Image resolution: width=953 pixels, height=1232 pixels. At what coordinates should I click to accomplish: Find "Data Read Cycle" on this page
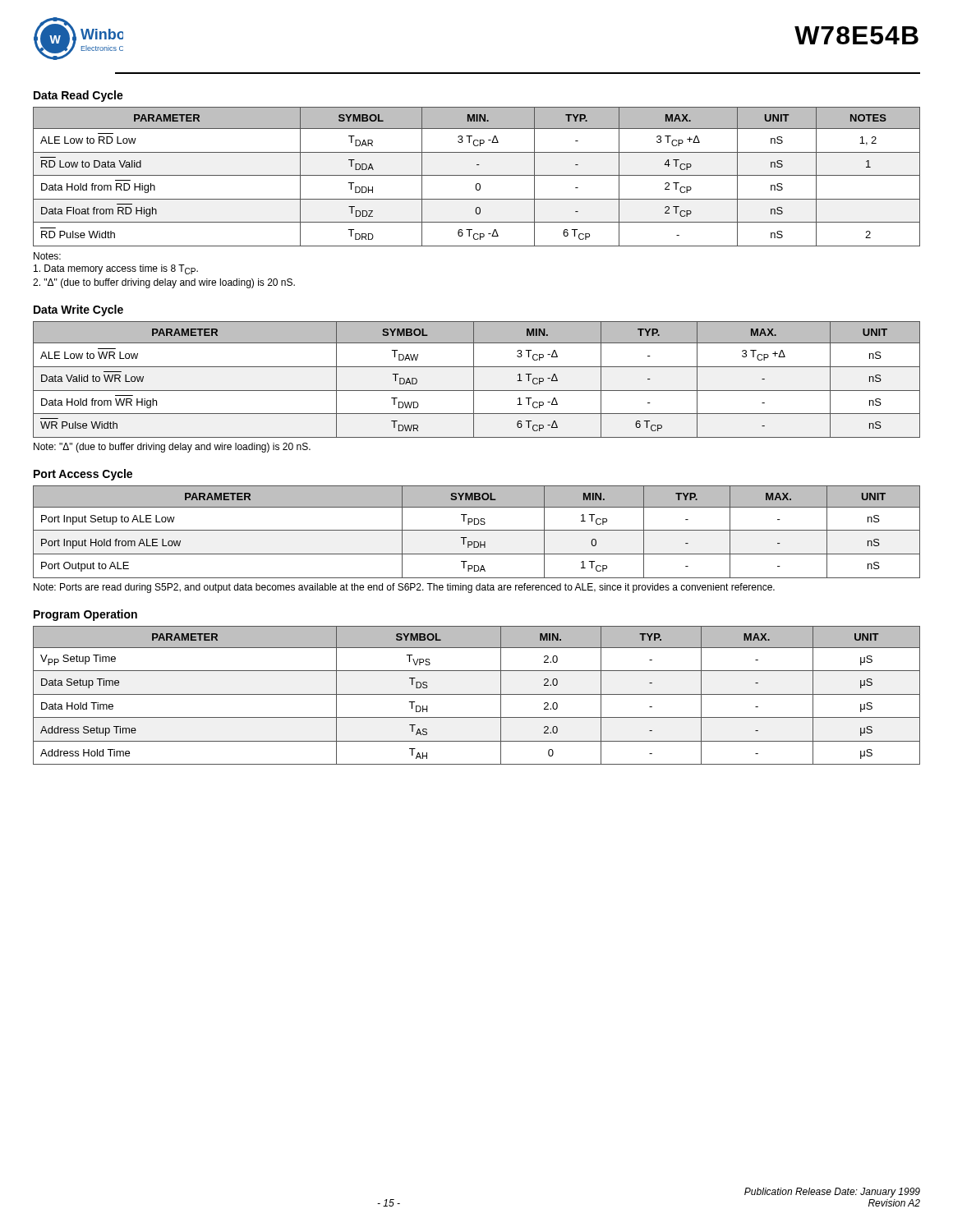pos(78,95)
